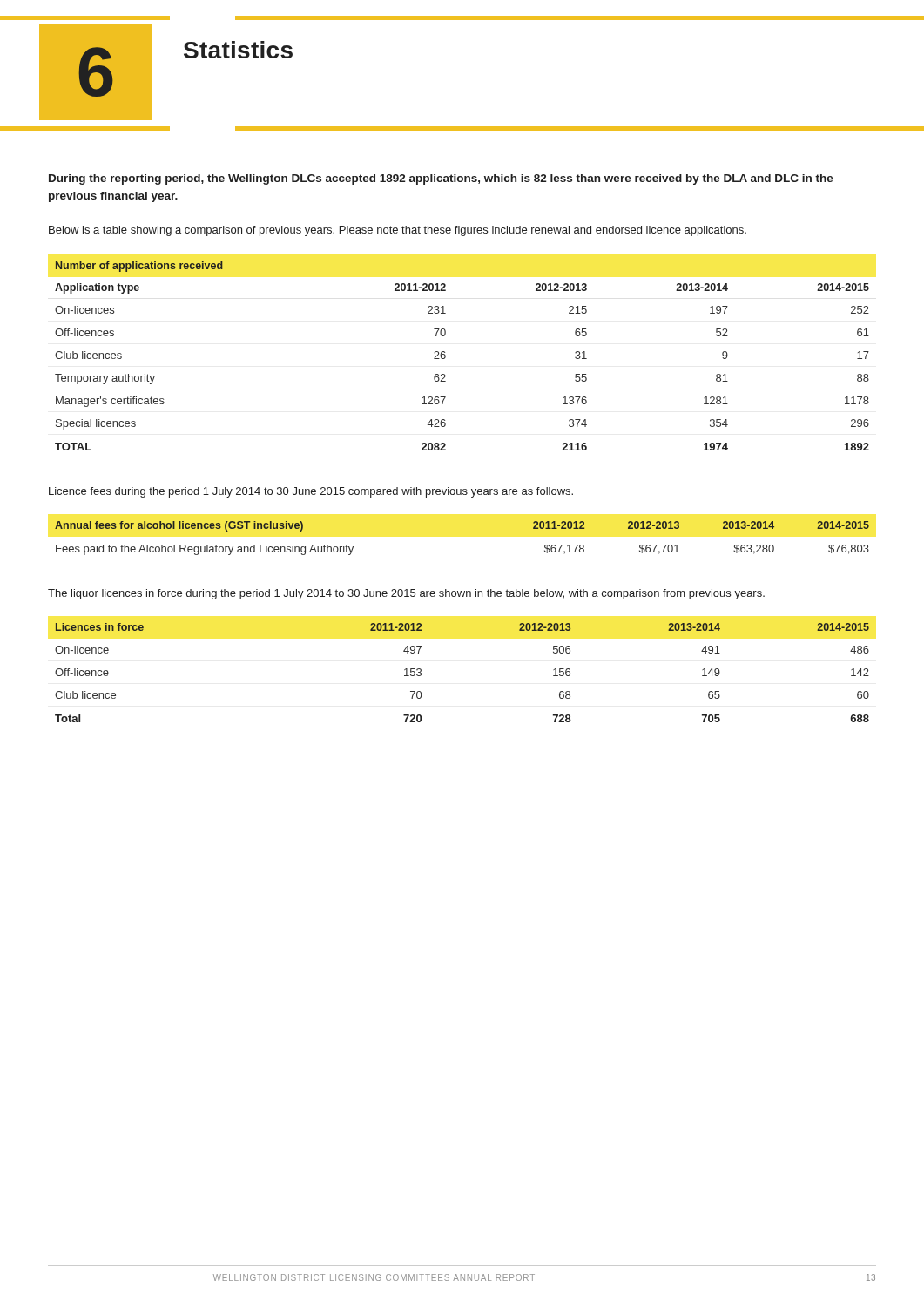Viewport: 924px width, 1307px height.
Task: Find the table that mentions "Club licence"
Action: point(462,673)
